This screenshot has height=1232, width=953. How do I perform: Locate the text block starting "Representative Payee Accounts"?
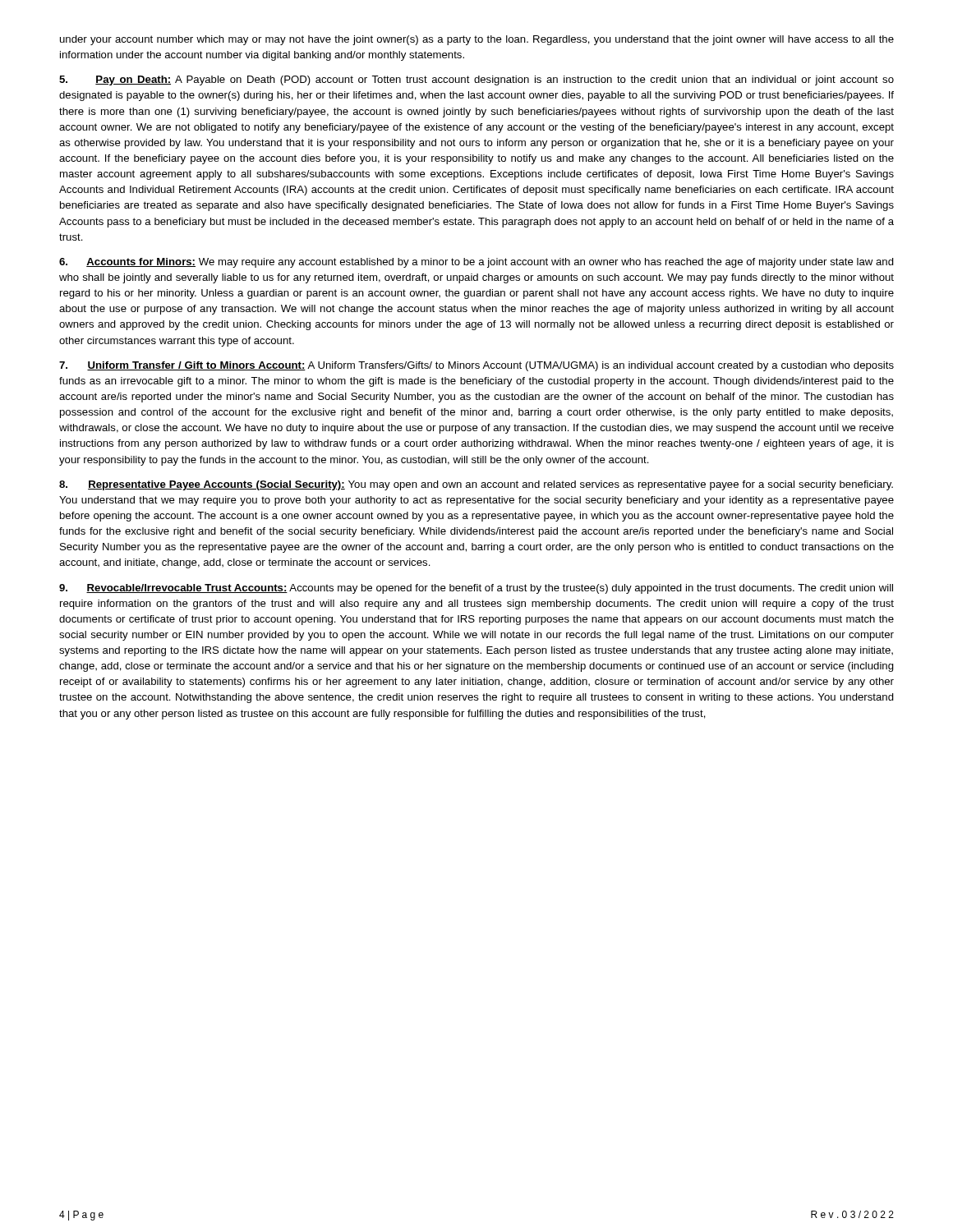click(x=476, y=523)
